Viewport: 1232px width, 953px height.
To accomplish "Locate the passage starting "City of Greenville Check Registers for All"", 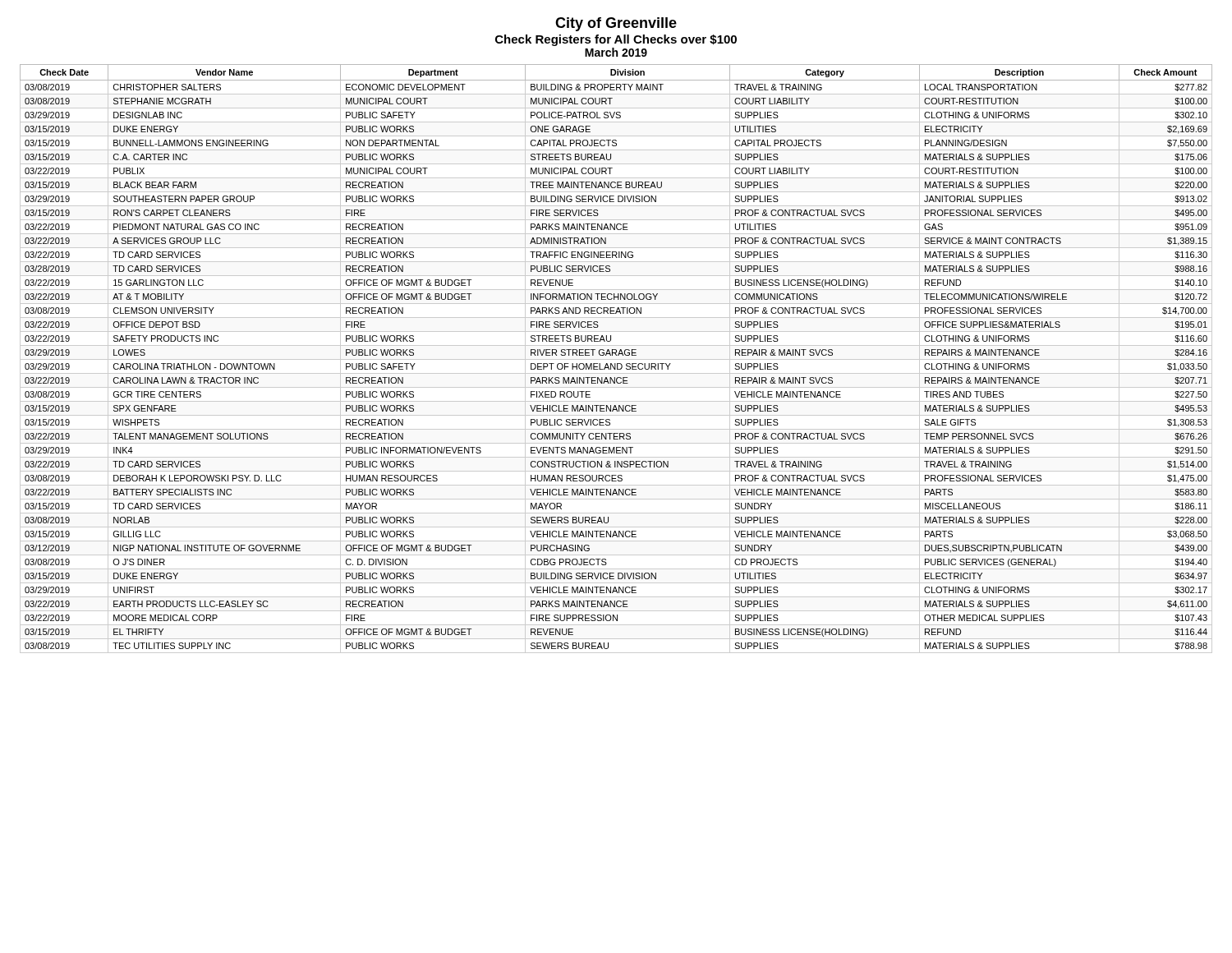I will (x=616, y=37).
